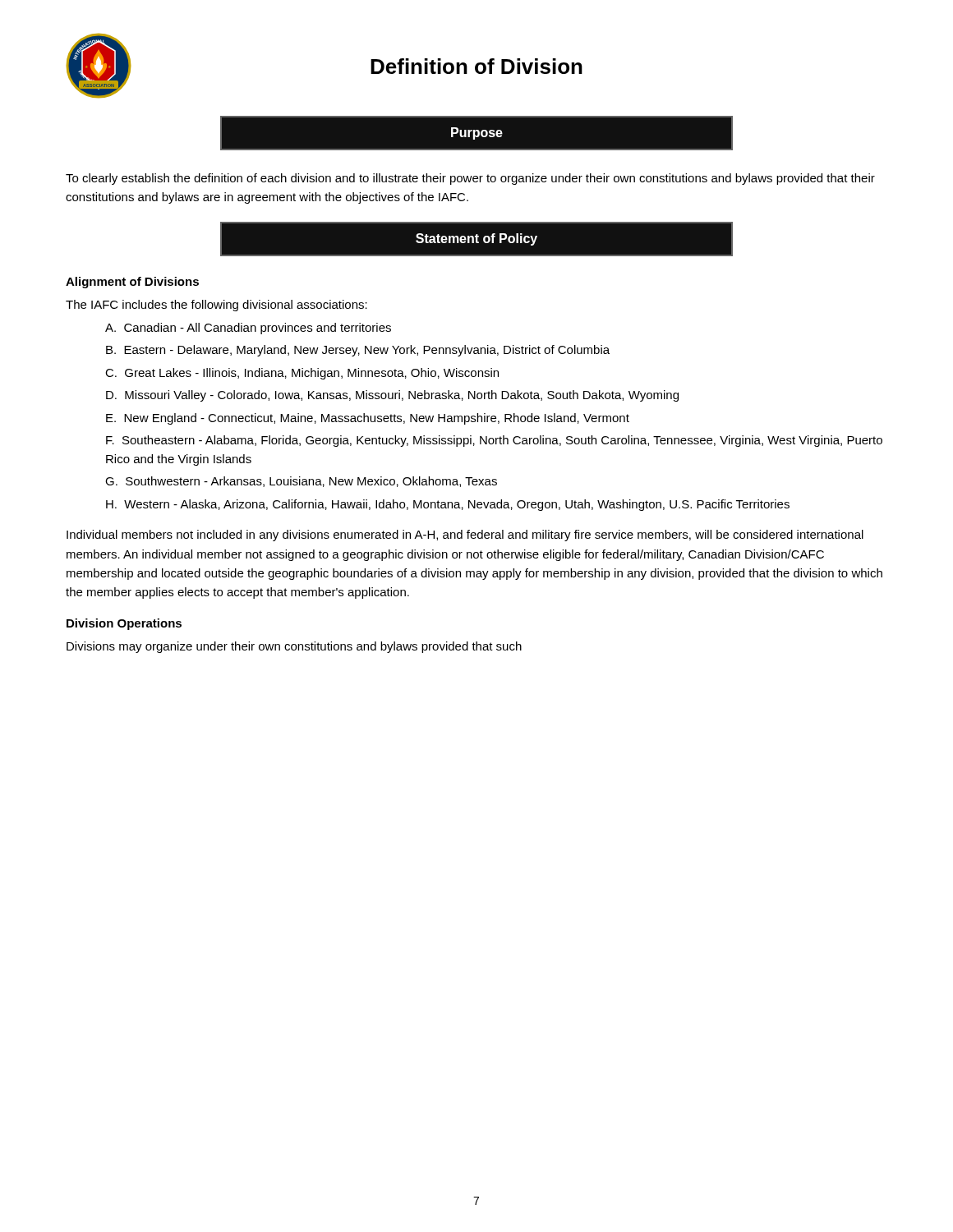953x1232 pixels.
Task: Navigate to the passage starting "The IAFC includes the following divisional"
Action: click(217, 304)
